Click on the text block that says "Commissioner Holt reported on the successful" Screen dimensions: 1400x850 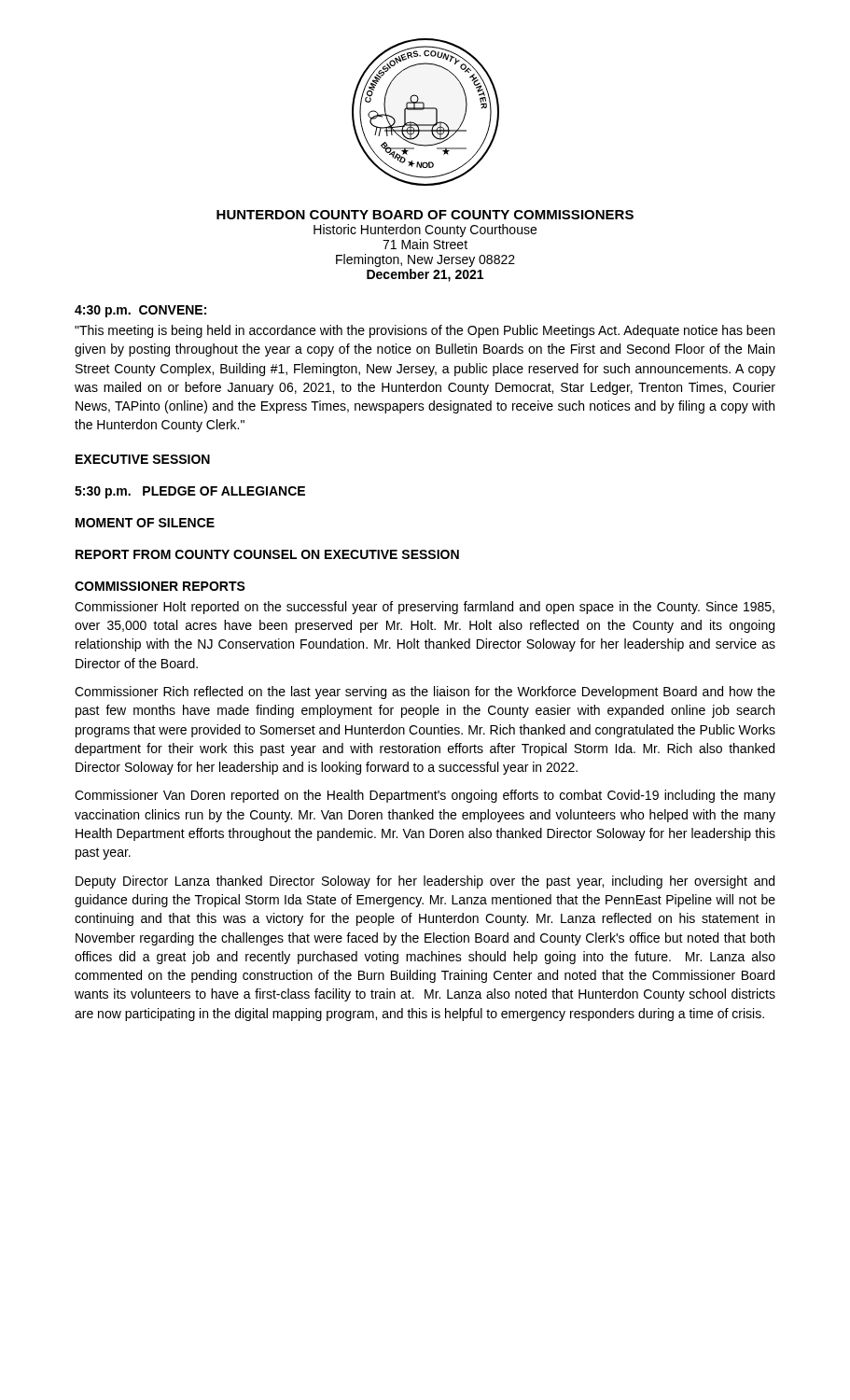425,635
